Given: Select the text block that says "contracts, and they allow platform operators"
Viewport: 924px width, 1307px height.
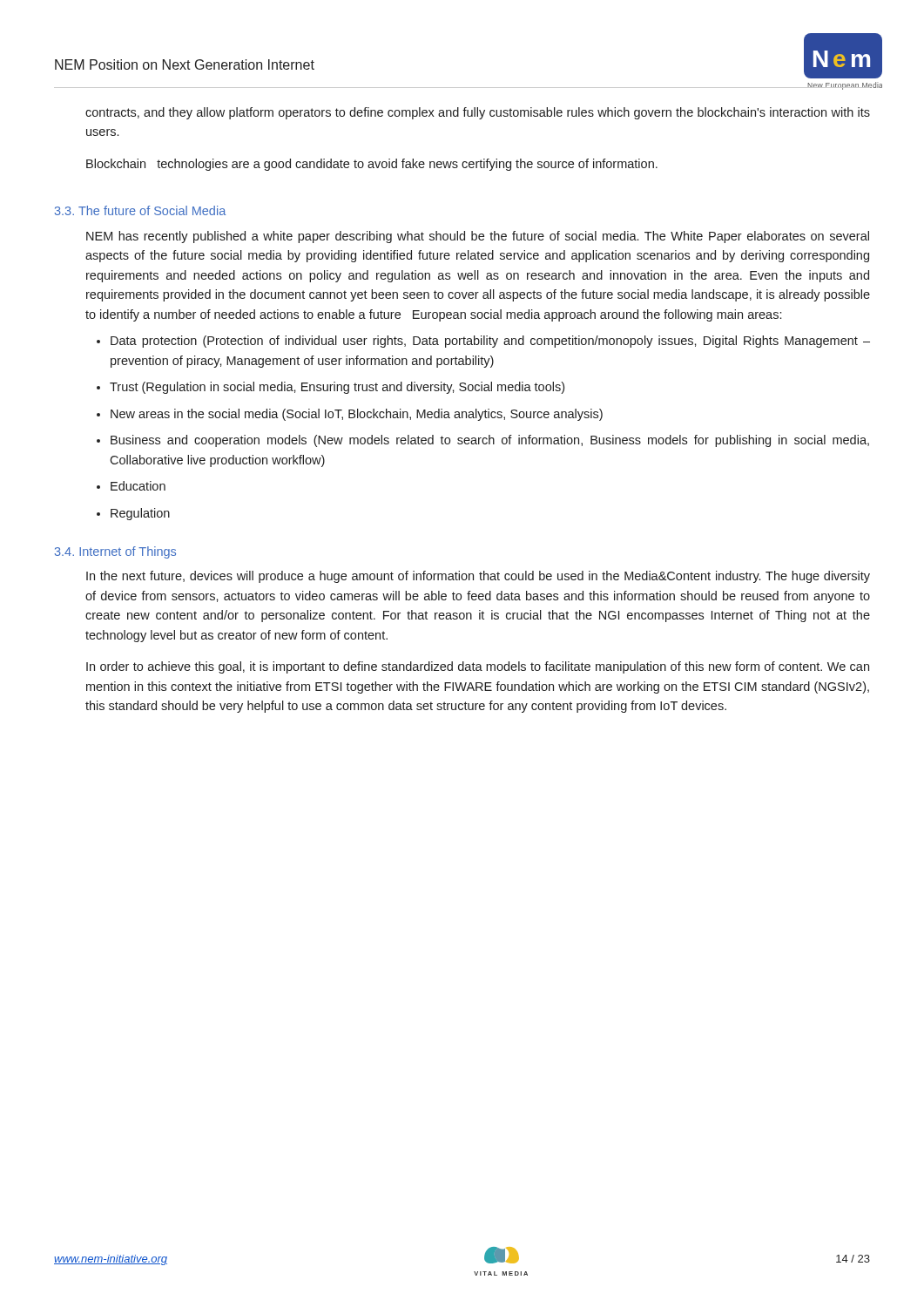Looking at the screenshot, I should [478, 122].
